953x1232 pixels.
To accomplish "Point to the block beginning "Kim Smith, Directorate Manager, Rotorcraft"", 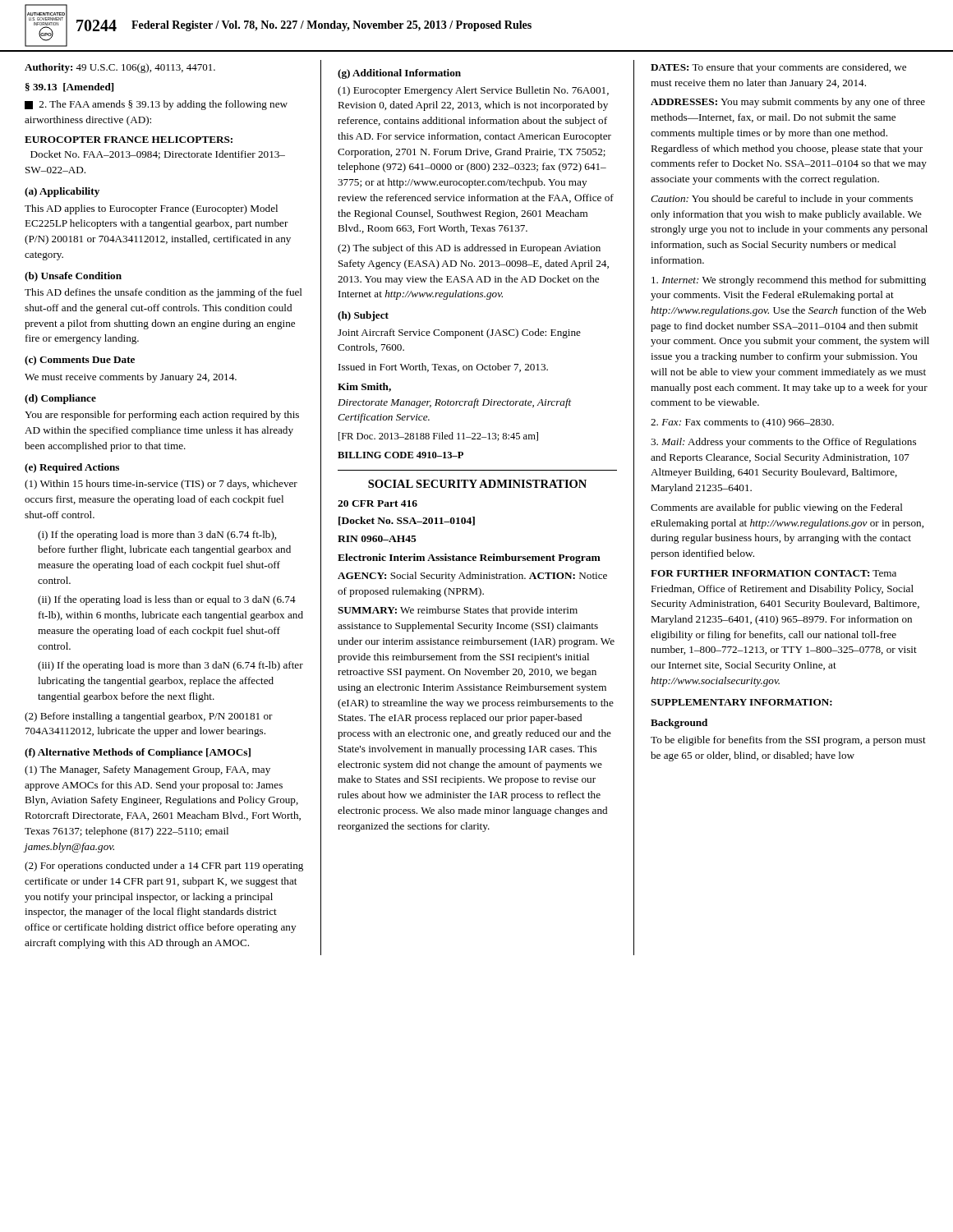I will click(x=454, y=402).
